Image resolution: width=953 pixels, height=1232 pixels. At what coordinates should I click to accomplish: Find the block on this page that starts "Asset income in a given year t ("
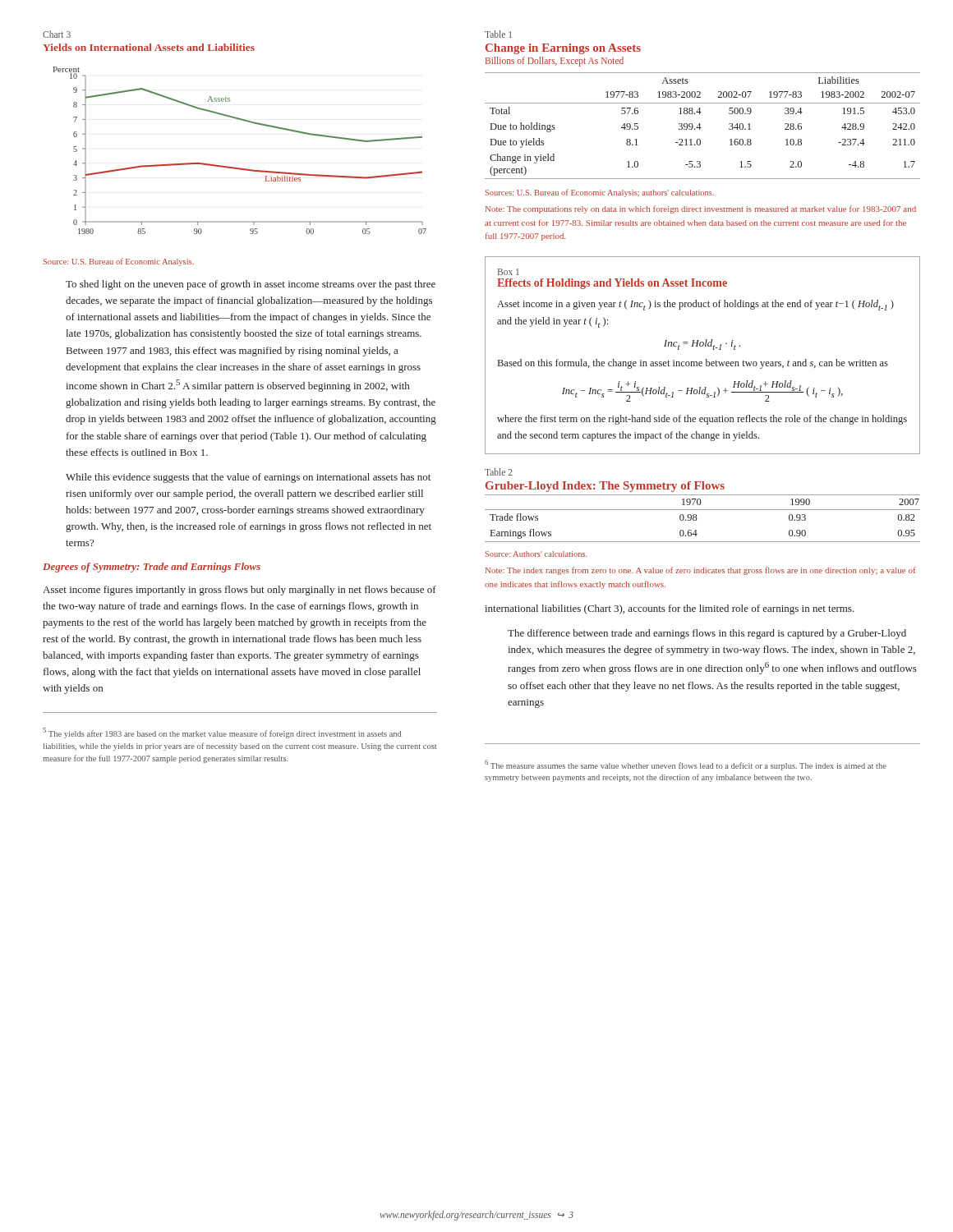click(x=695, y=313)
